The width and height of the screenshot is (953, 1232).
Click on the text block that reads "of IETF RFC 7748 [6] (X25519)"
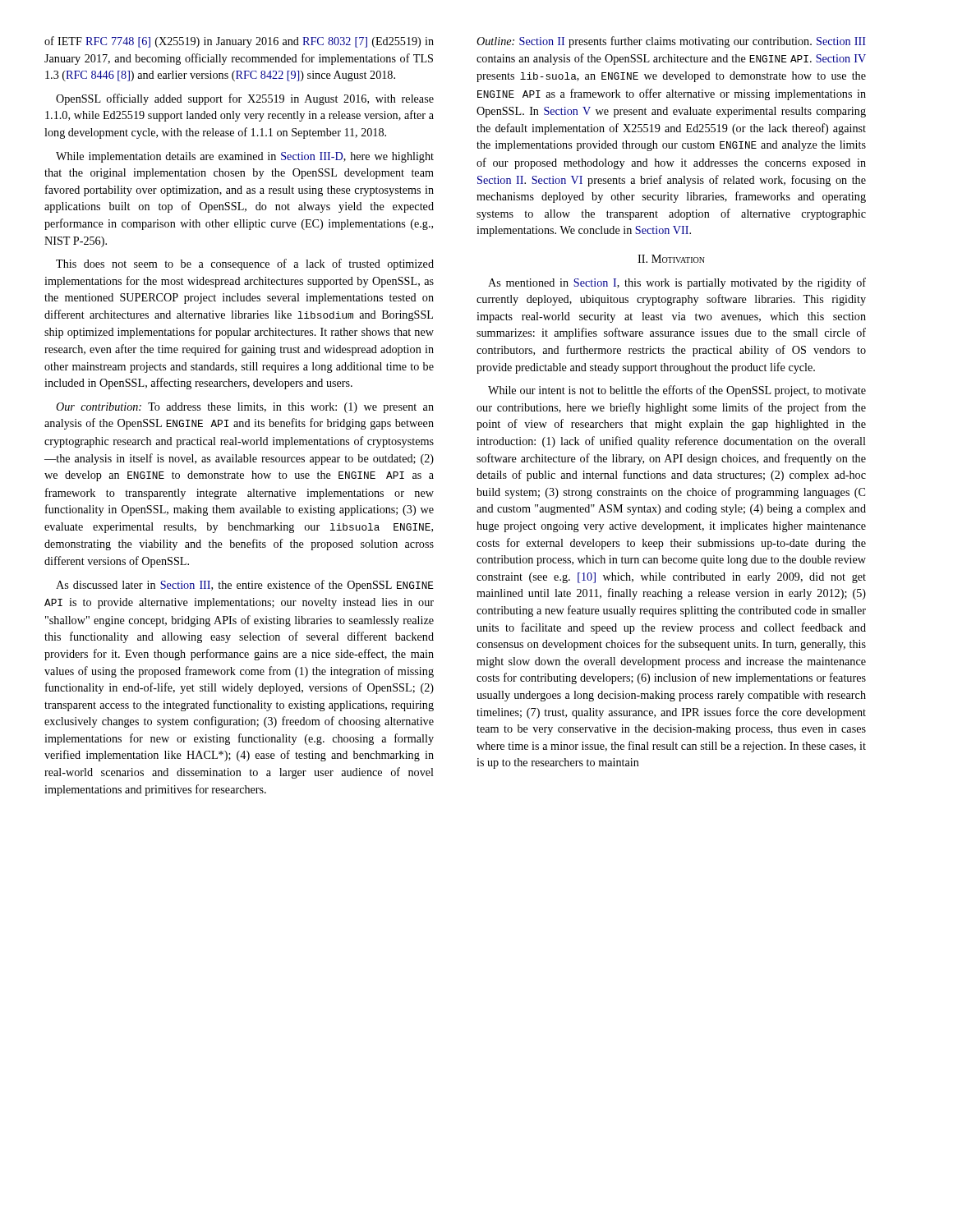point(239,58)
